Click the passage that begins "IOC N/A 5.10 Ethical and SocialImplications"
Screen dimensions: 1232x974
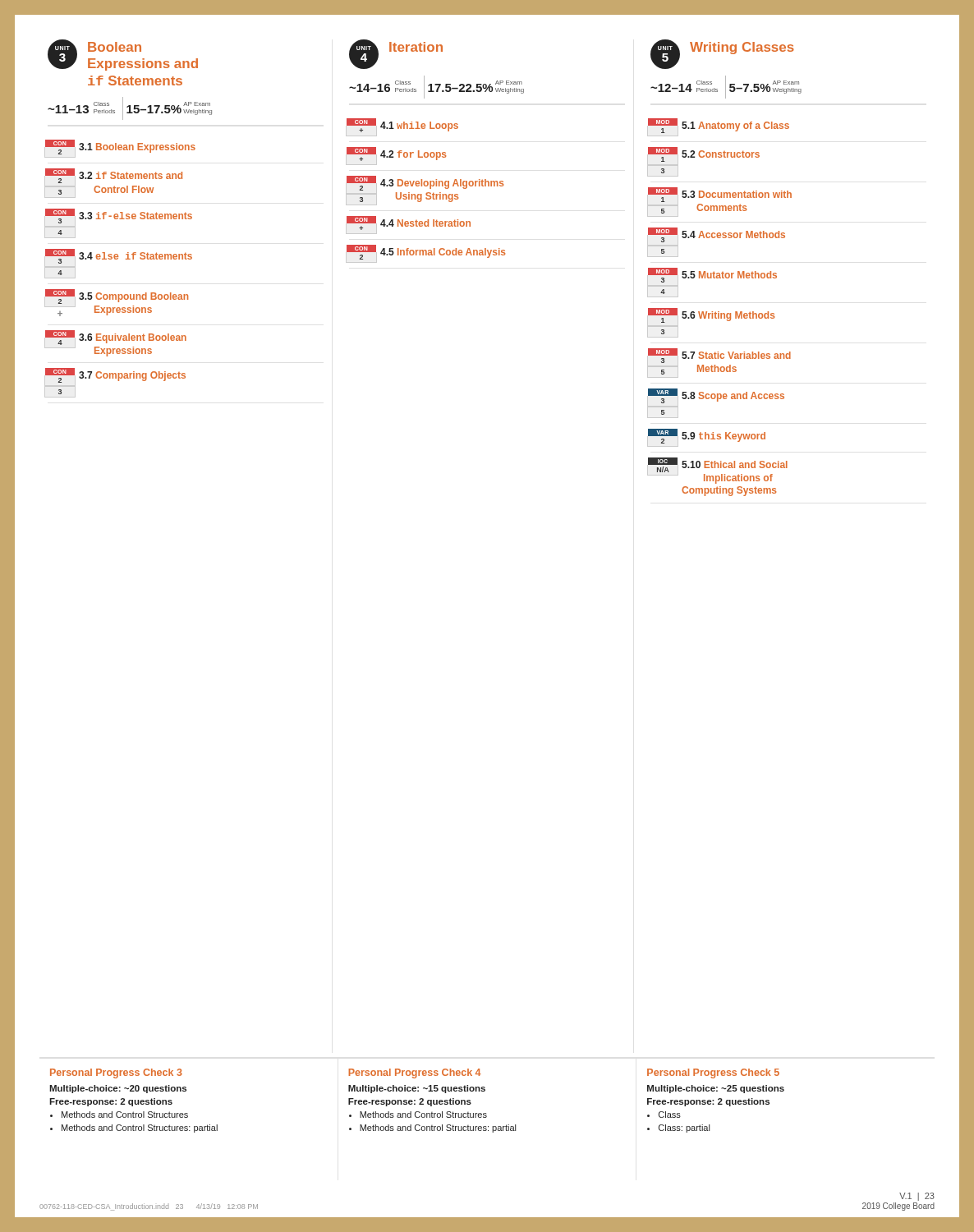(x=788, y=478)
